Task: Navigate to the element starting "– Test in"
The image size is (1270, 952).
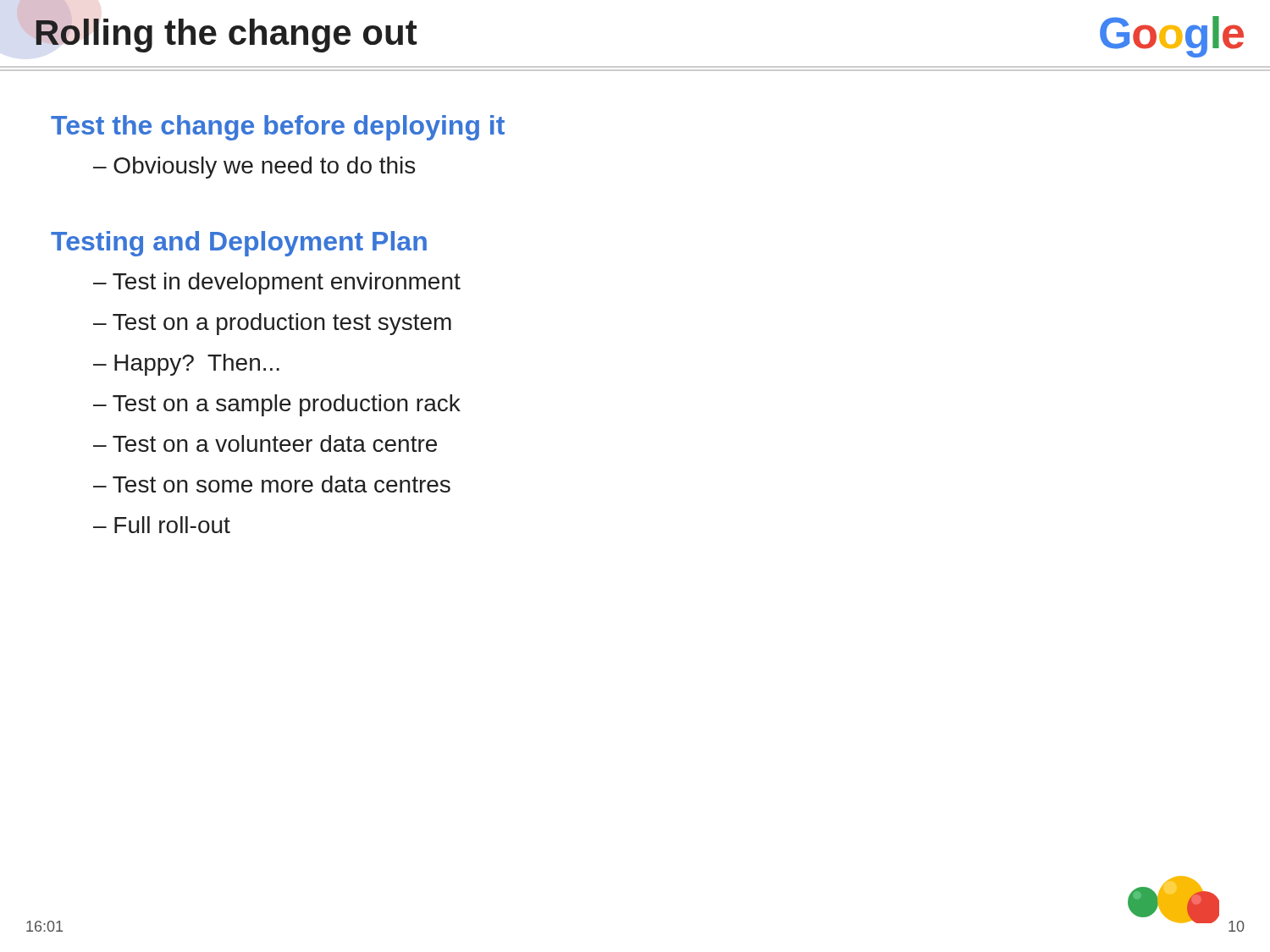Action: 277,281
